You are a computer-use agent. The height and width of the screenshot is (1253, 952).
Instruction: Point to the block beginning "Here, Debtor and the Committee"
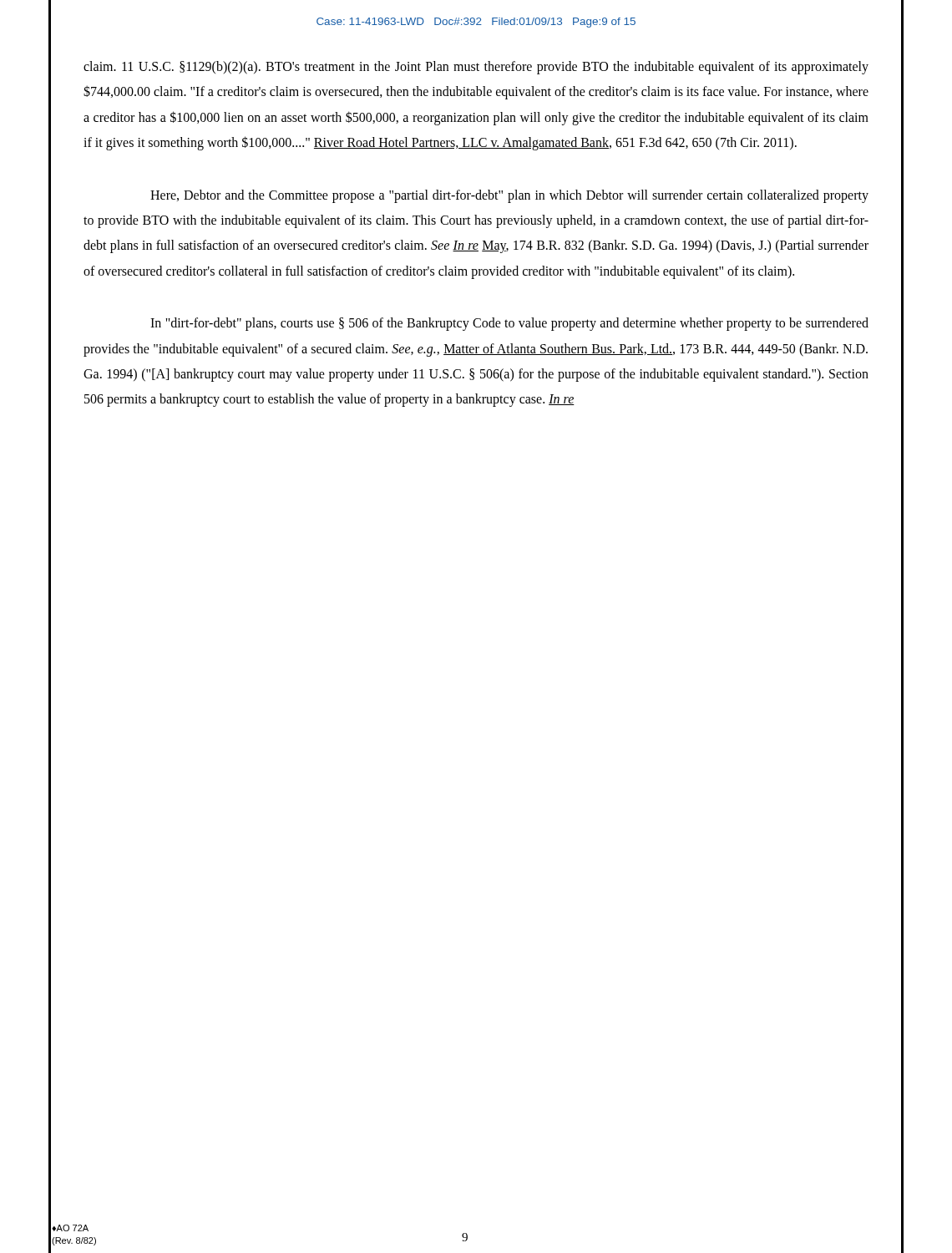(476, 233)
